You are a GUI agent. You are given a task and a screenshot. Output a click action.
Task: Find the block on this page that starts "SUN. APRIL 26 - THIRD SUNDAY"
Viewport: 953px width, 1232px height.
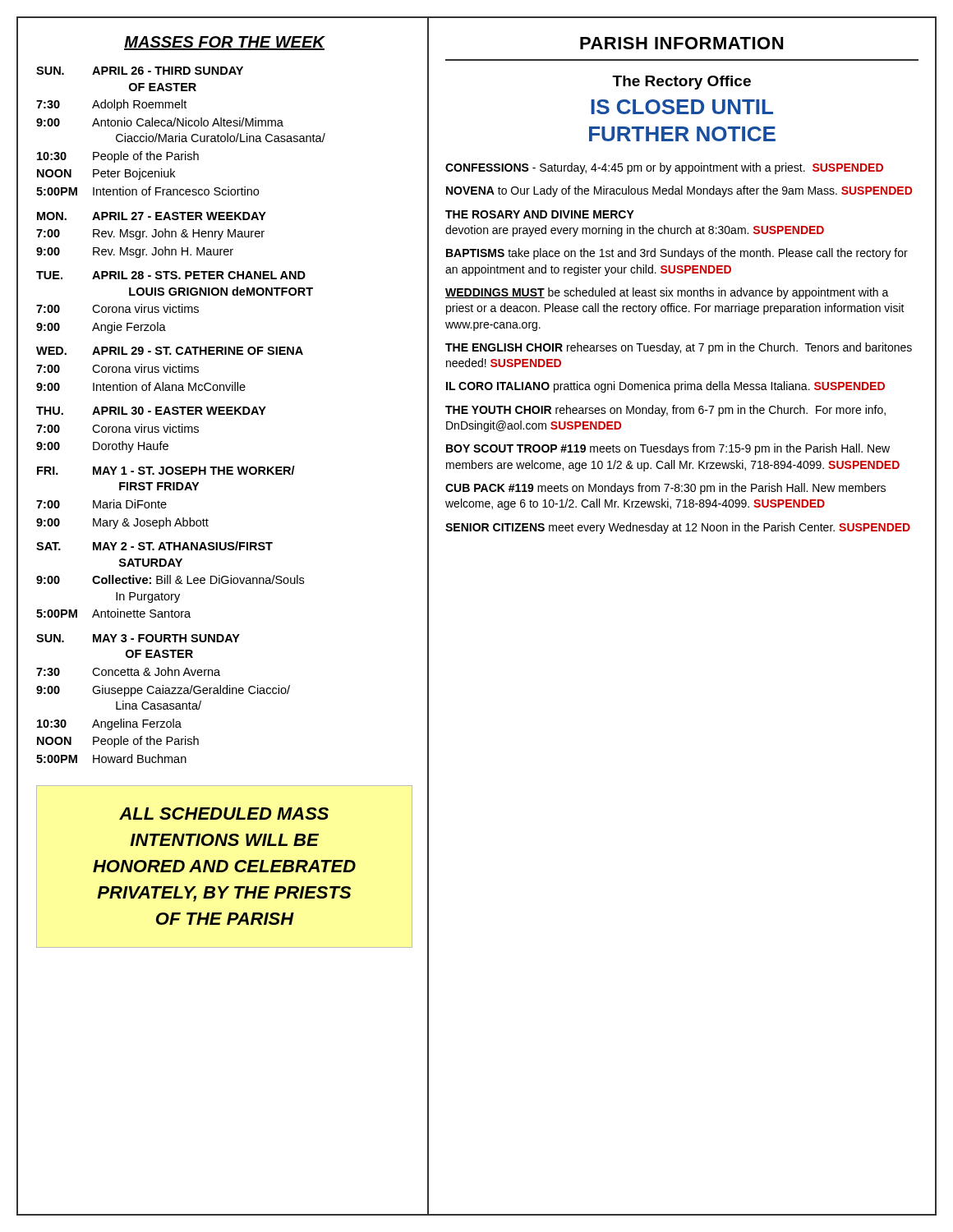224,132
